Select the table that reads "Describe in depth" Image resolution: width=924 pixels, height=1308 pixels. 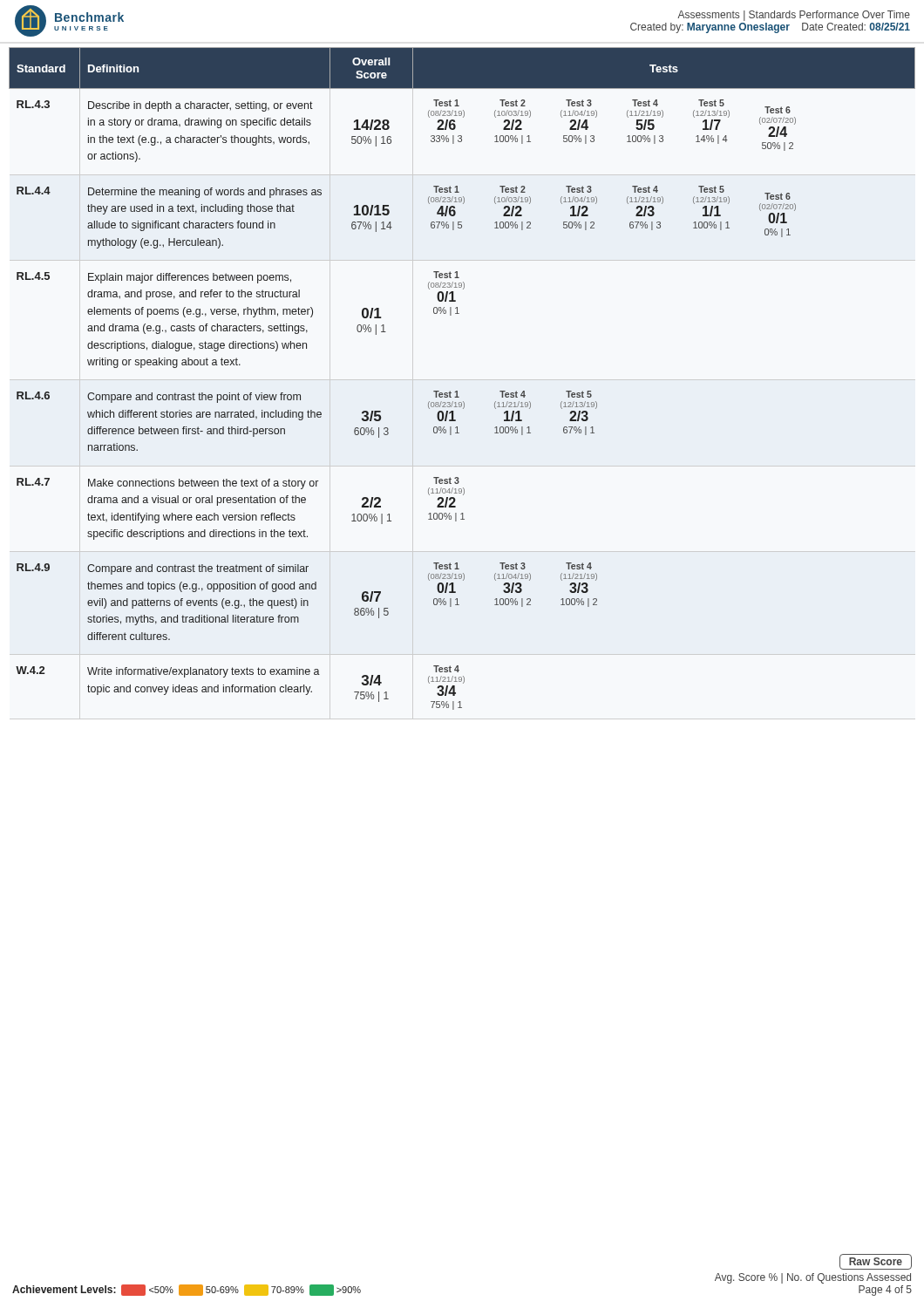coord(462,383)
